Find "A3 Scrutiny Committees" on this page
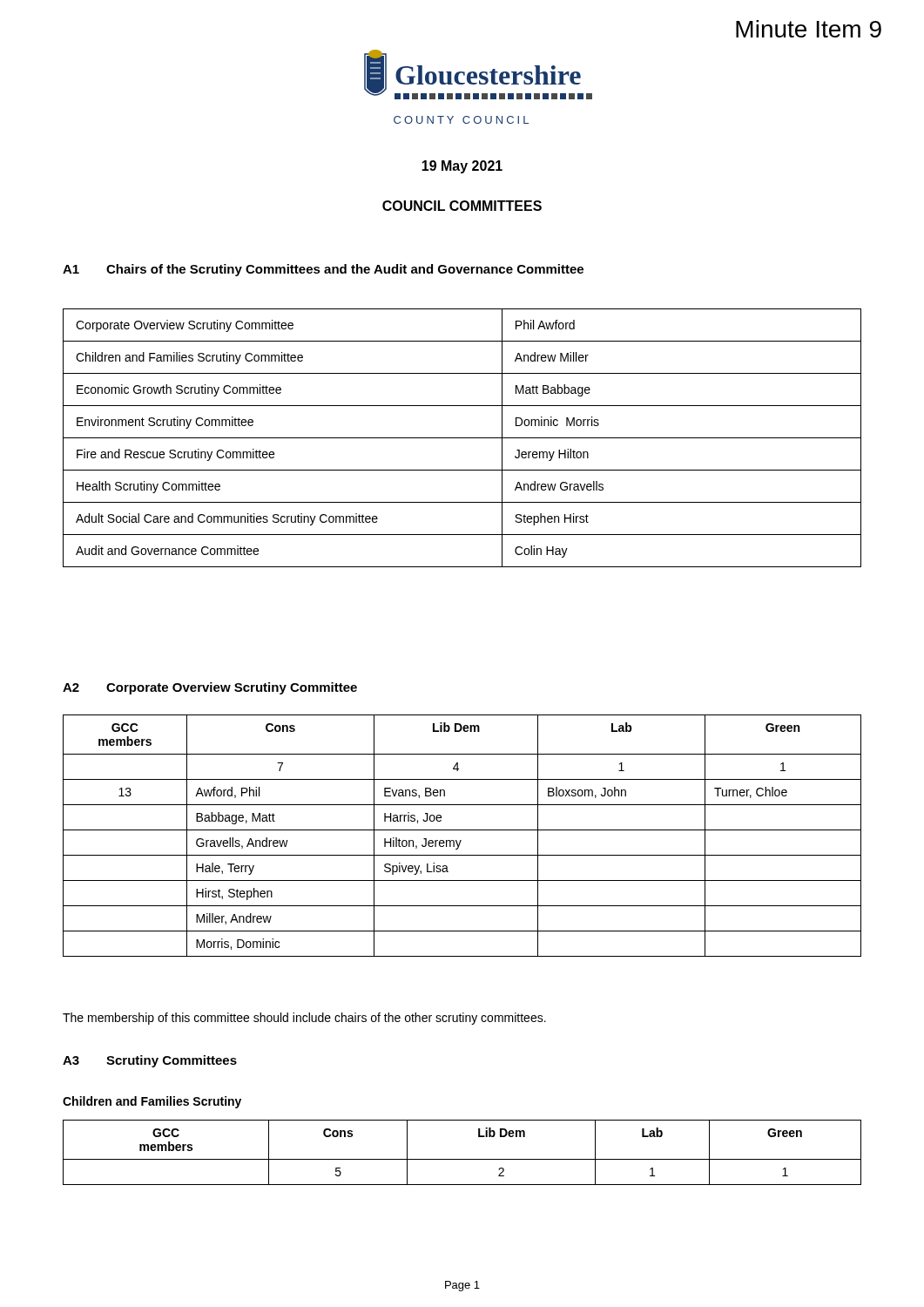The width and height of the screenshot is (924, 1307). tap(150, 1061)
